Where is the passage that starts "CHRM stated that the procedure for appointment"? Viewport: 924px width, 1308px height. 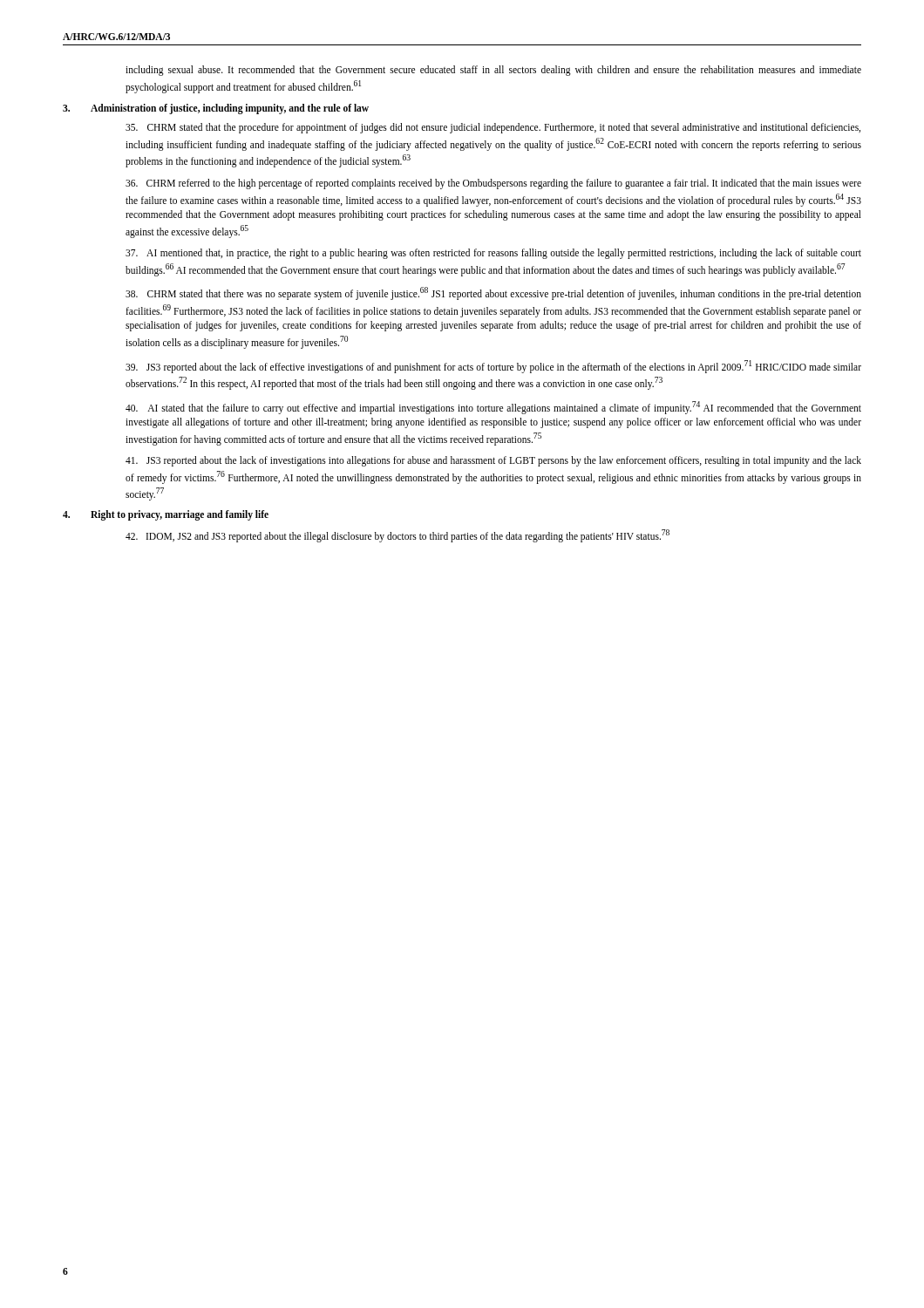pos(493,144)
